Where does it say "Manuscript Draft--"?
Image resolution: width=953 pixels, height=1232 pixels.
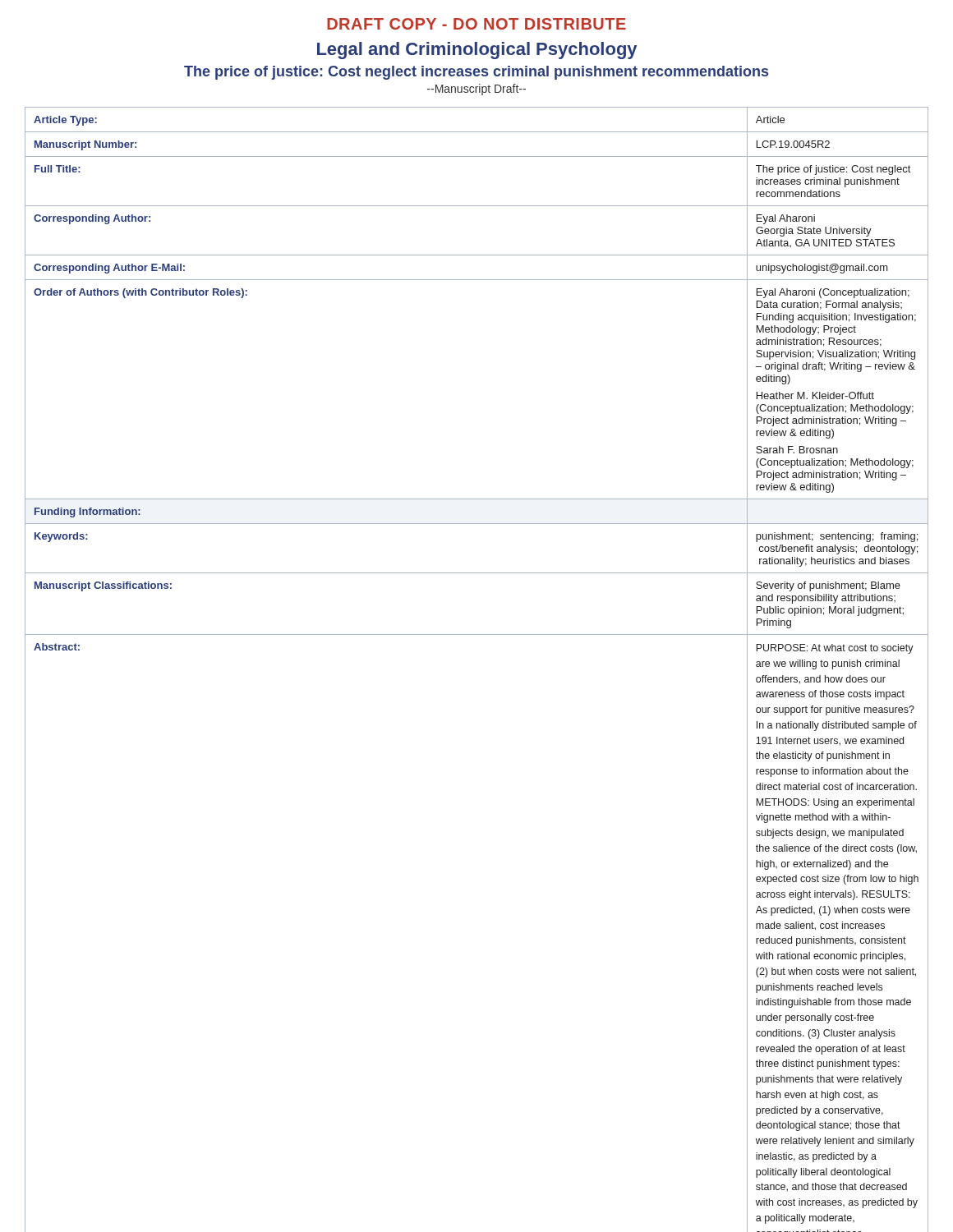(x=476, y=89)
